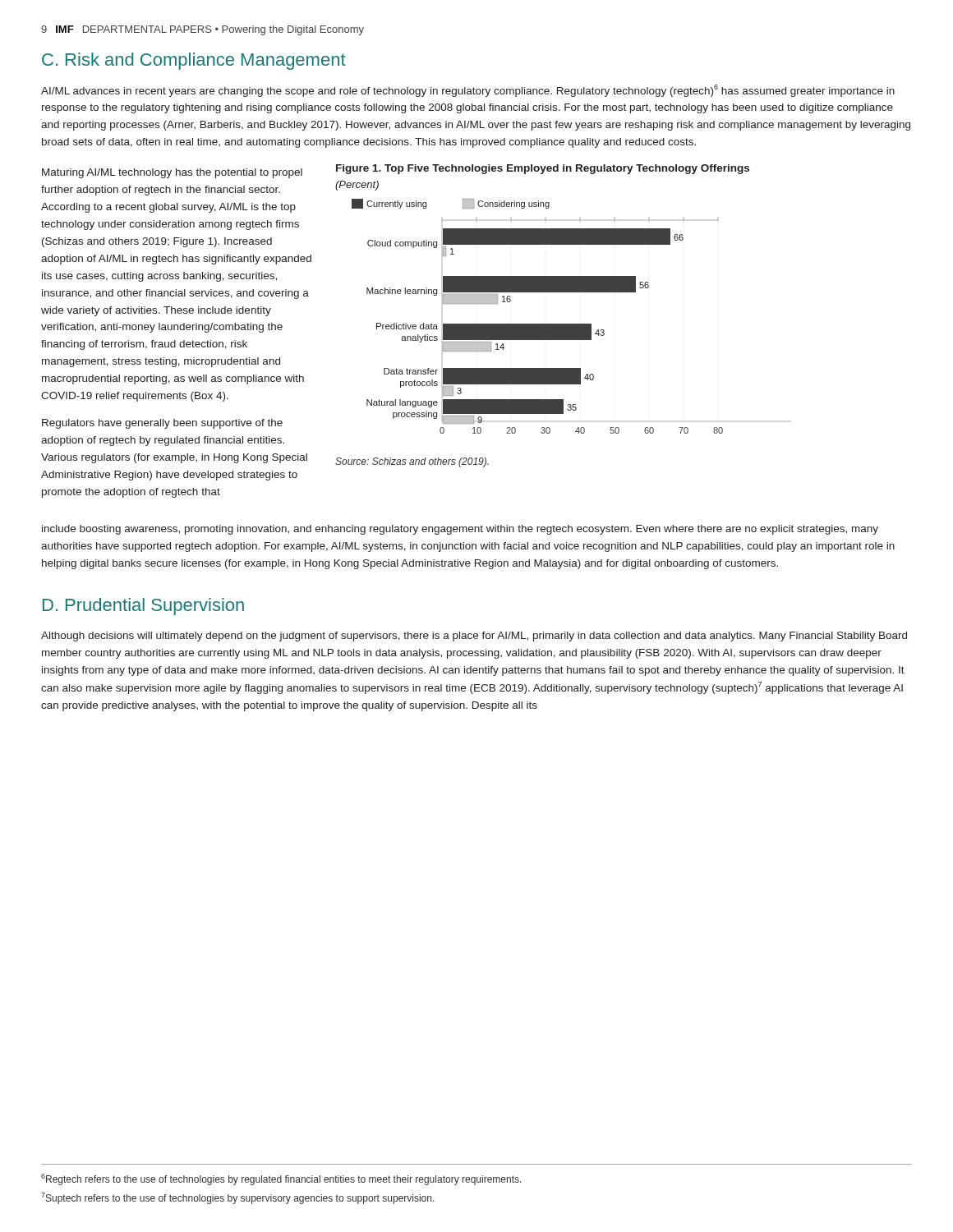Locate a caption

[412, 462]
